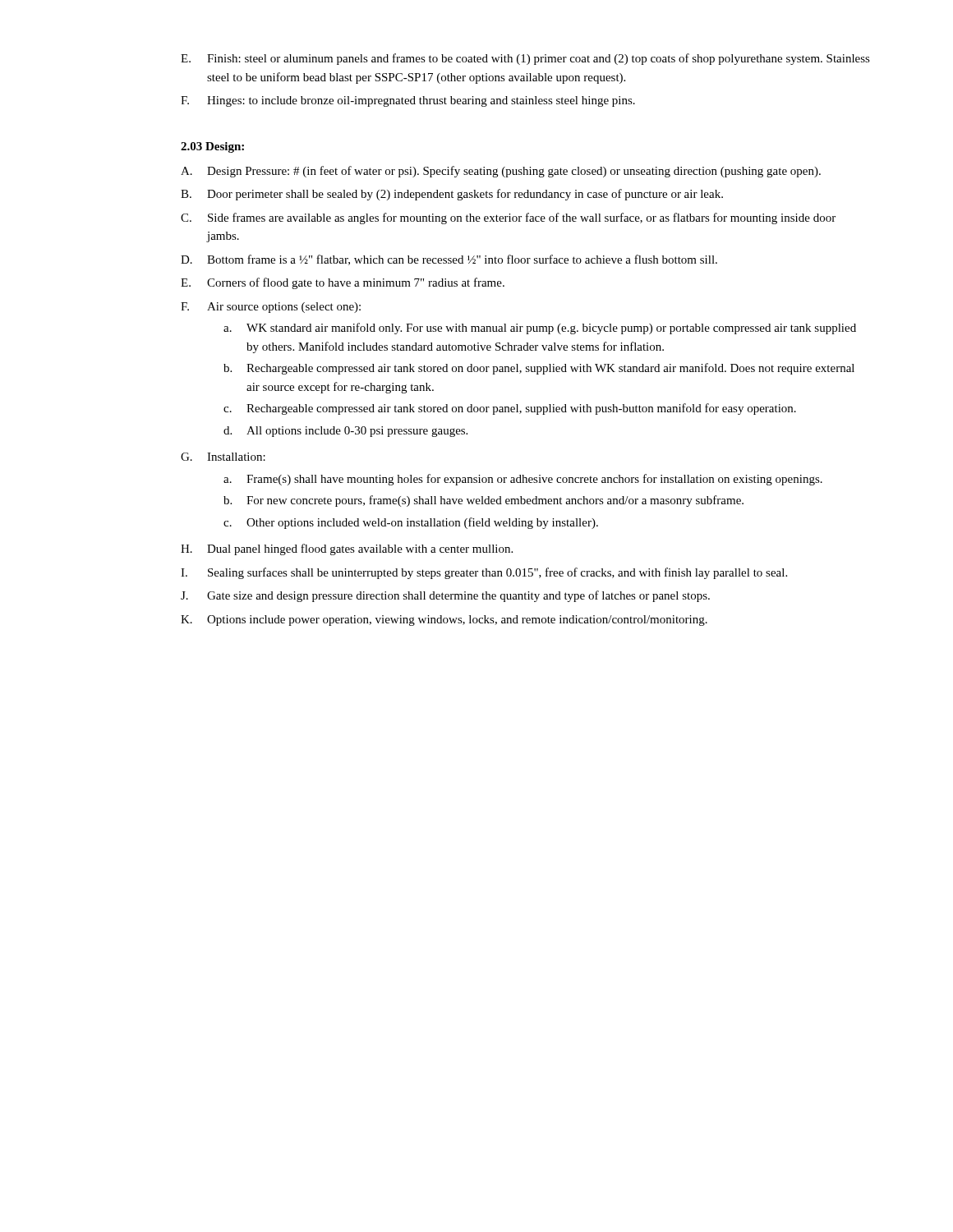Navigate to the region starting "B. Door perimeter"
This screenshot has height=1232, width=953.
[526, 194]
